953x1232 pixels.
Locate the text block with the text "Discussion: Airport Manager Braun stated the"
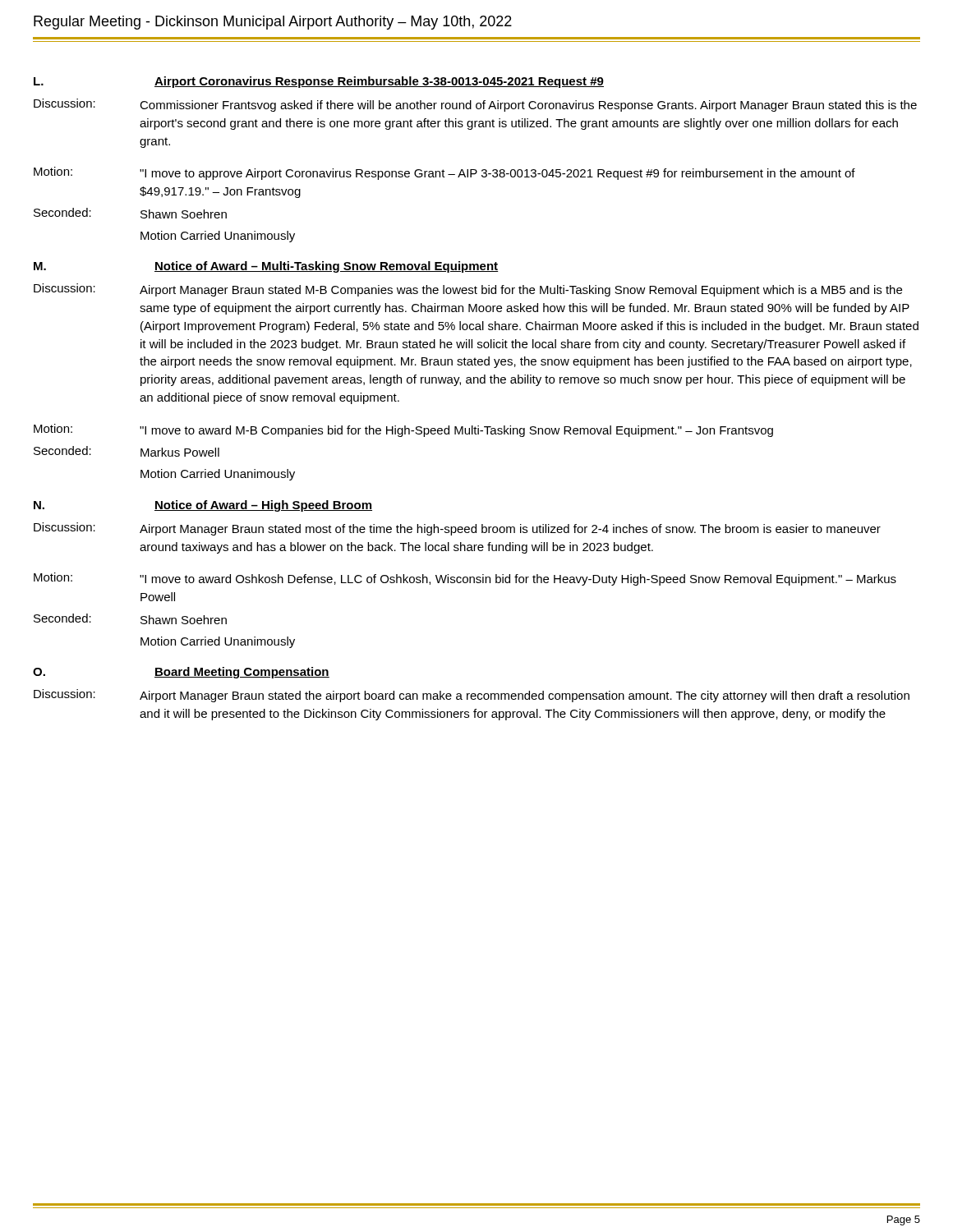476,706
